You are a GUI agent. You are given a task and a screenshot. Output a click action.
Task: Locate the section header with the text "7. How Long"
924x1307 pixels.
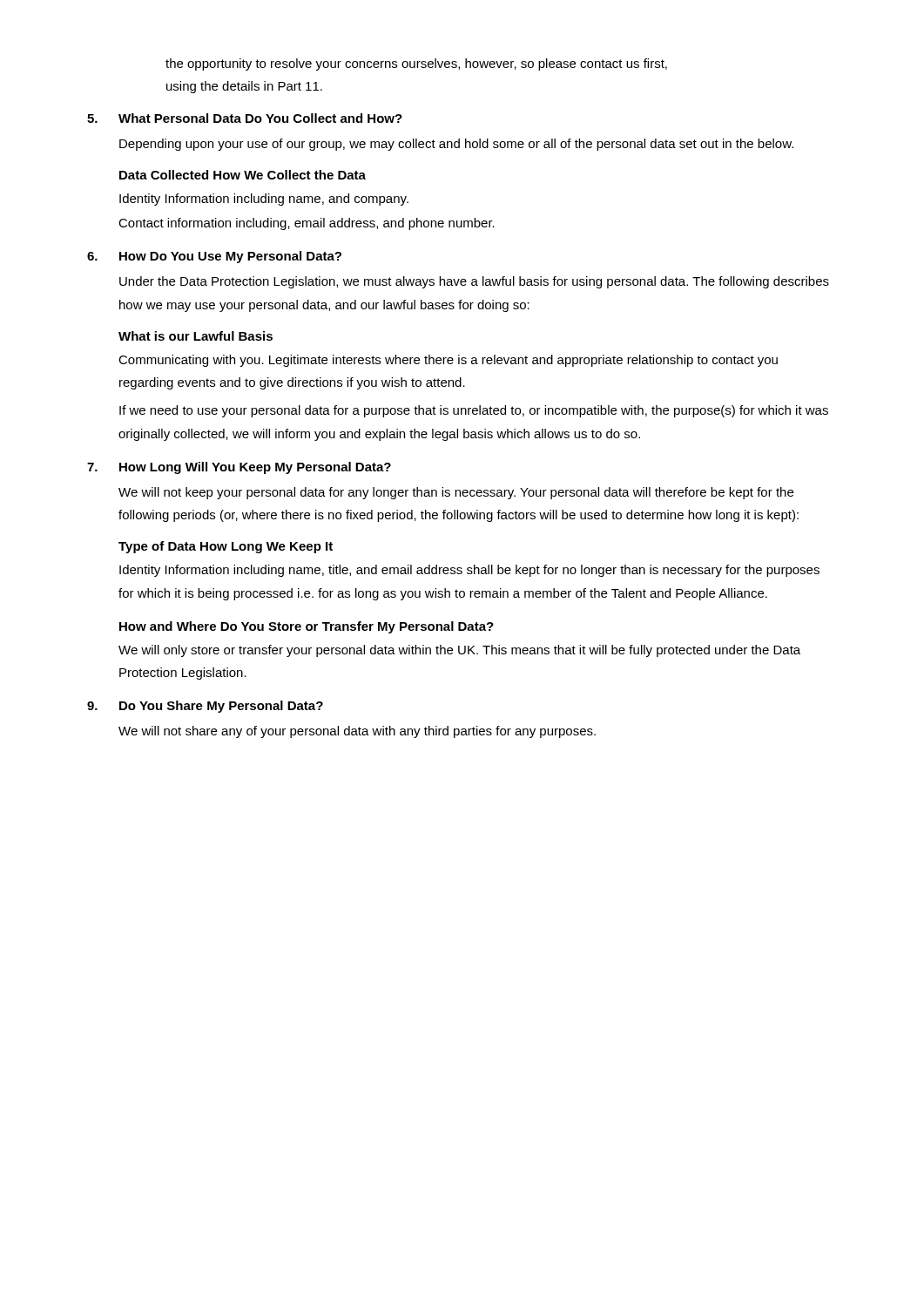(x=239, y=466)
